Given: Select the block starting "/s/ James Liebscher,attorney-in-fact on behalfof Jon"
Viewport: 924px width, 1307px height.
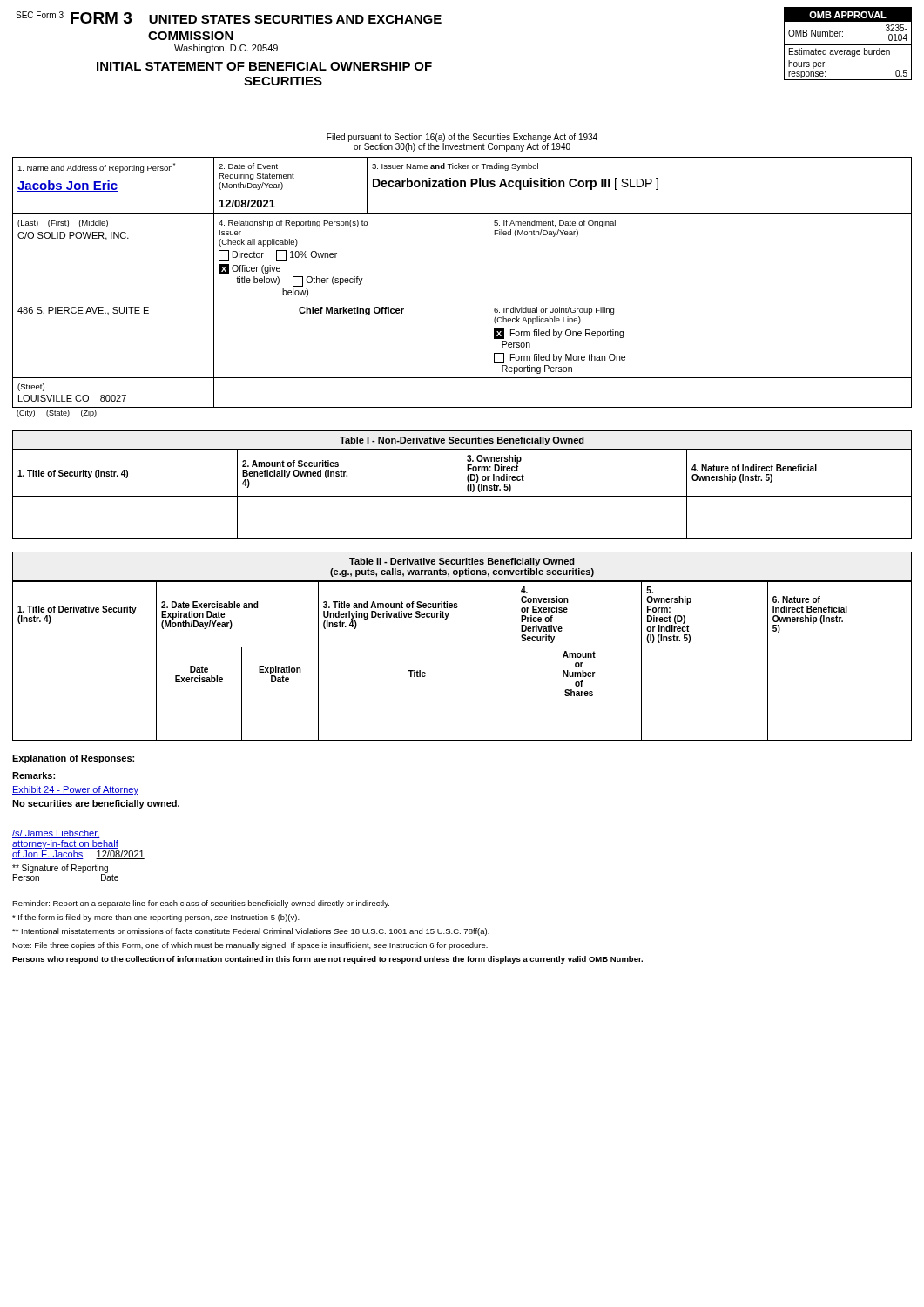Looking at the screenshot, I should [56, 834].
